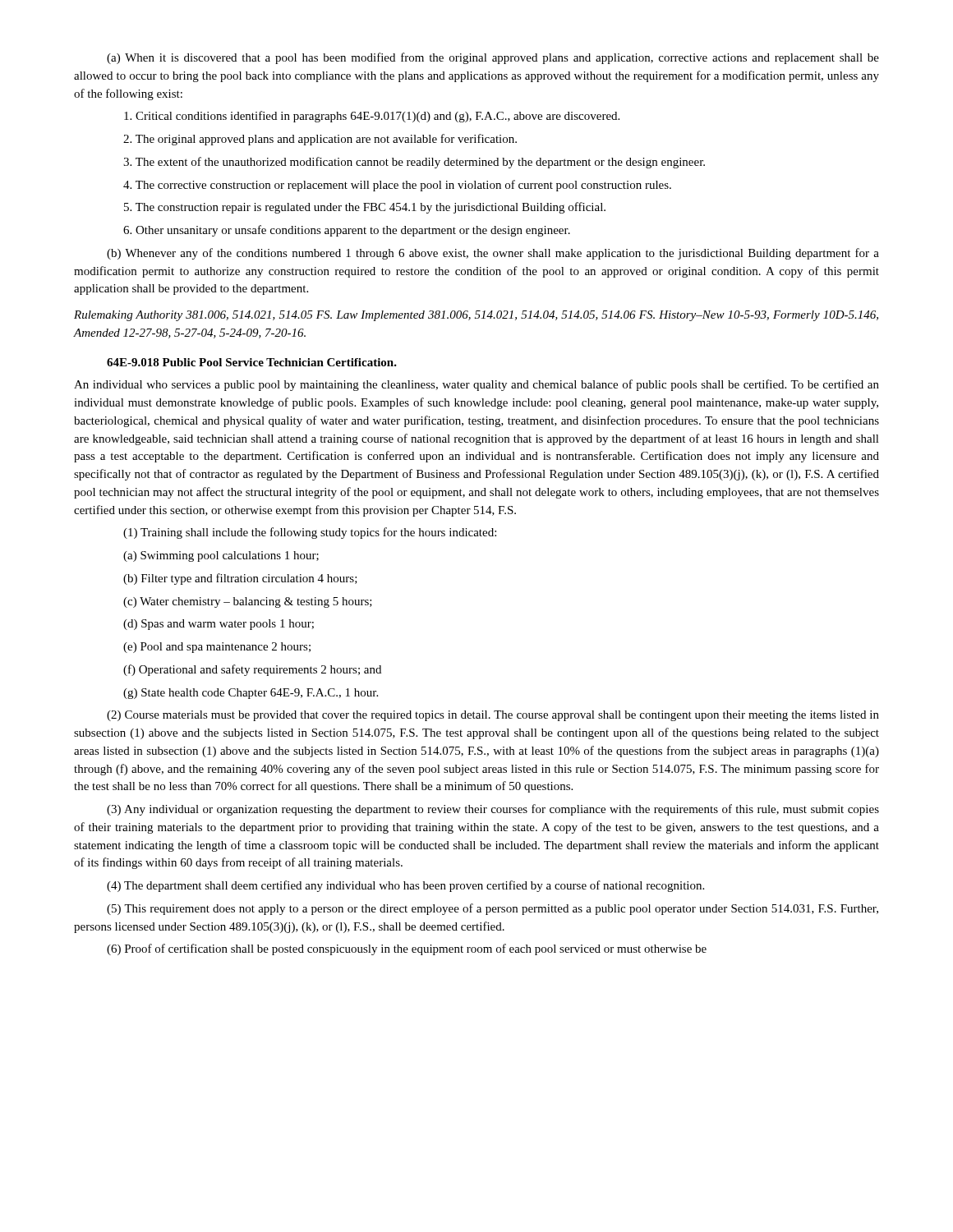Find the passage starting "(5) This requirement does not apply to a"

click(x=476, y=918)
